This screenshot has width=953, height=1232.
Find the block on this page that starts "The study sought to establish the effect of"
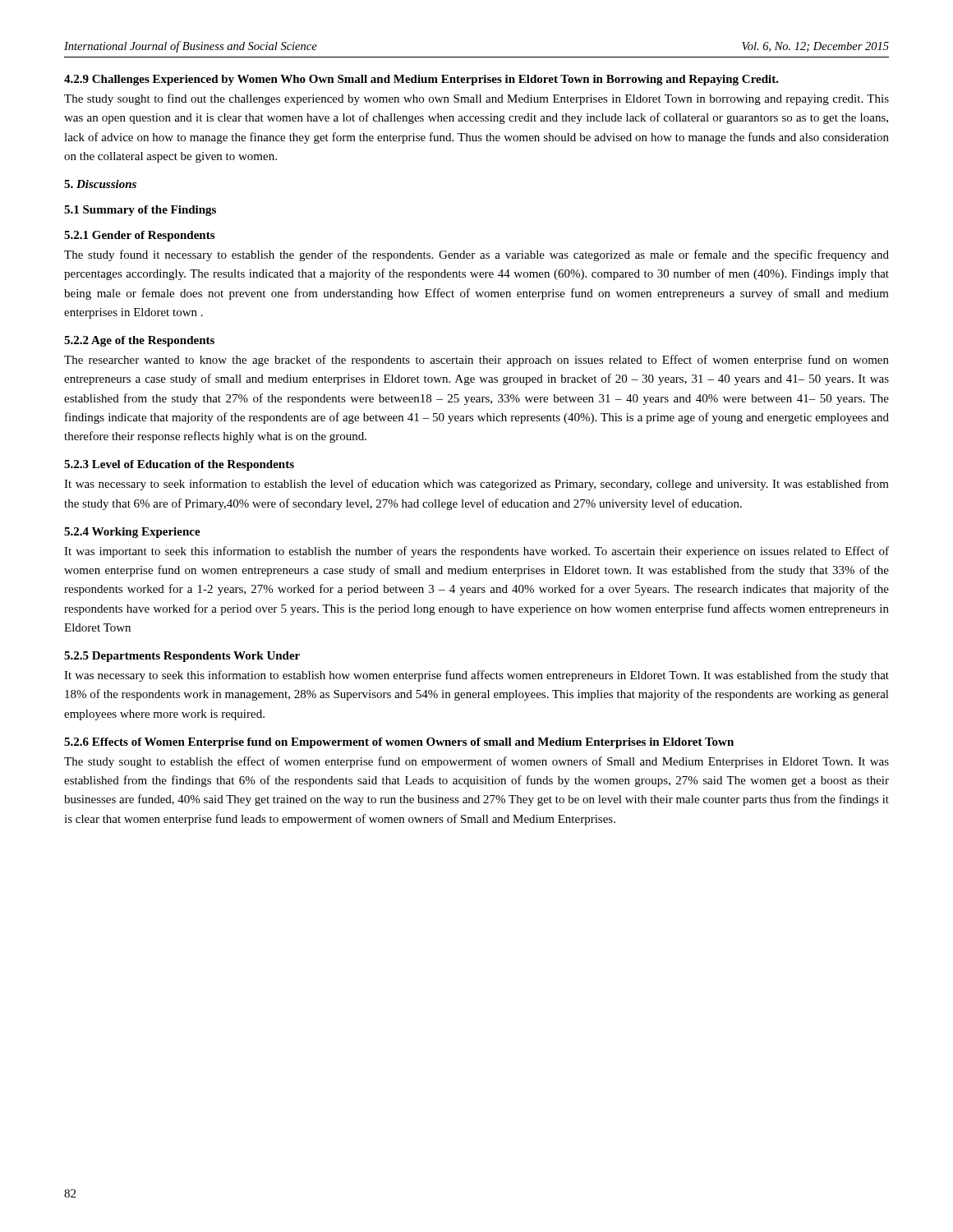point(476,790)
